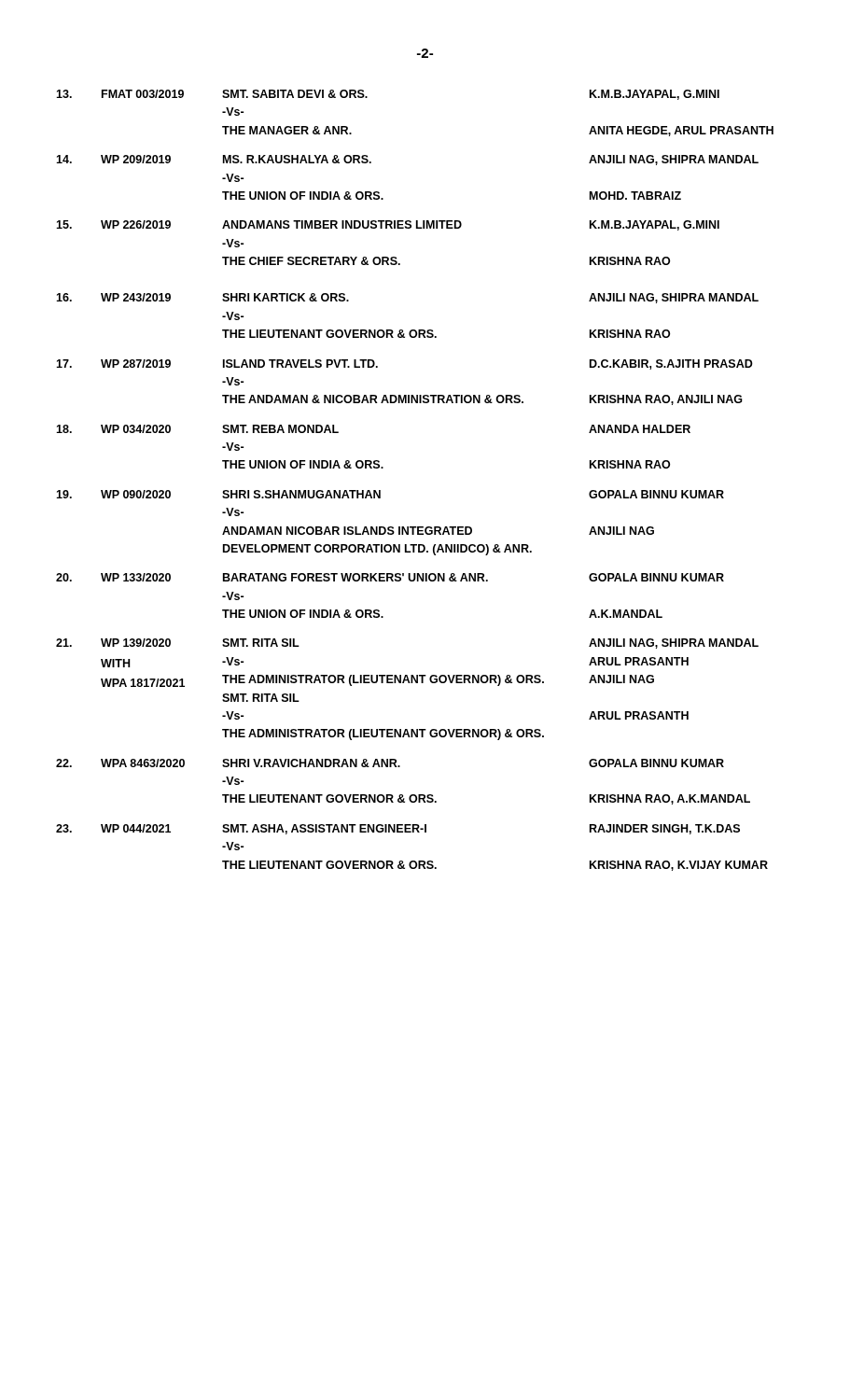Click on the region starting "22. WPA 8463/2020 SHRI V.RAVICHANDRAN"
The width and height of the screenshot is (850, 1400).
390,763
